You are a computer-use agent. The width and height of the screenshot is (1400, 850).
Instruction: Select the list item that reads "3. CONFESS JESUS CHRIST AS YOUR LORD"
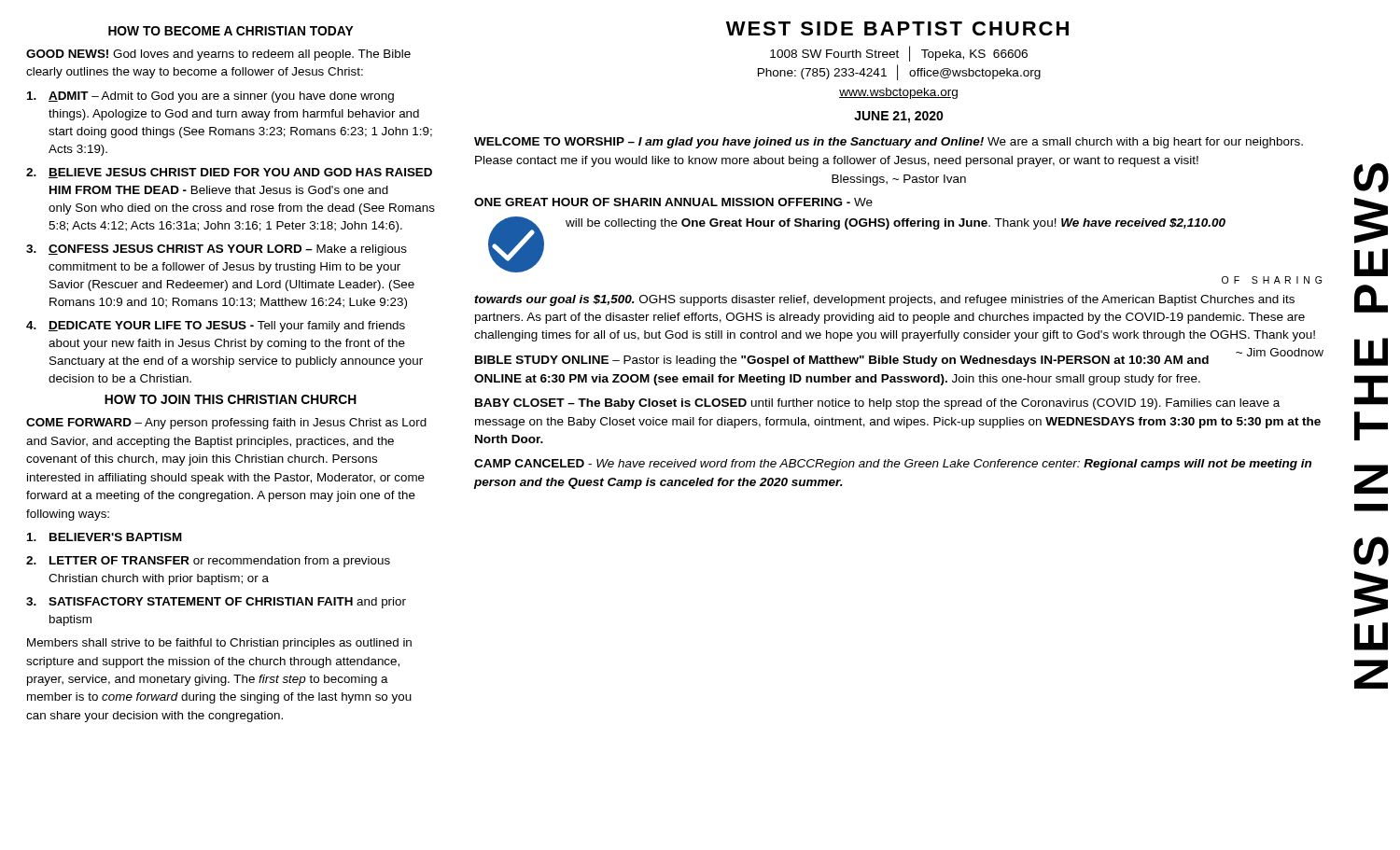click(x=231, y=275)
